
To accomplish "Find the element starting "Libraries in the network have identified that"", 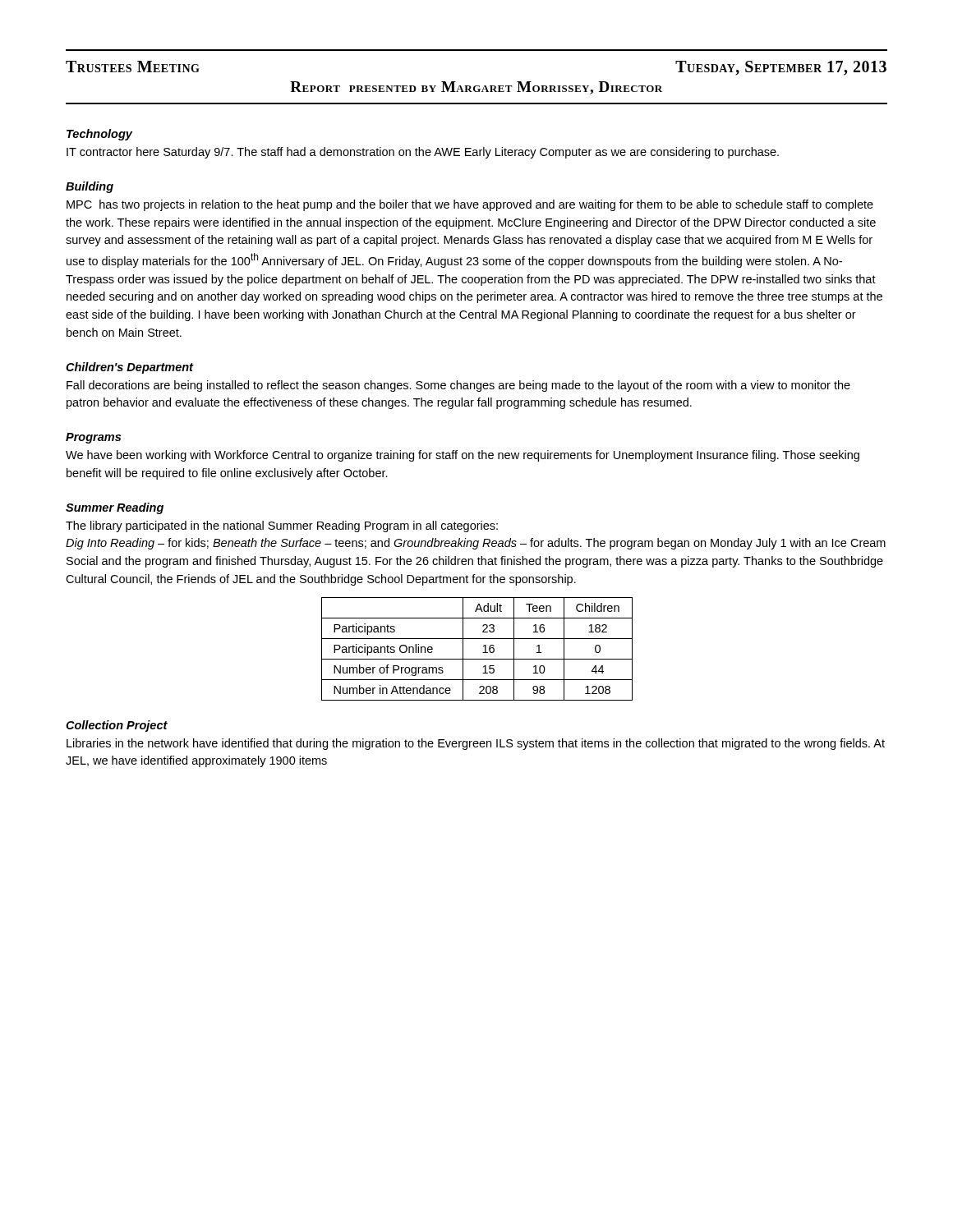I will (x=475, y=752).
